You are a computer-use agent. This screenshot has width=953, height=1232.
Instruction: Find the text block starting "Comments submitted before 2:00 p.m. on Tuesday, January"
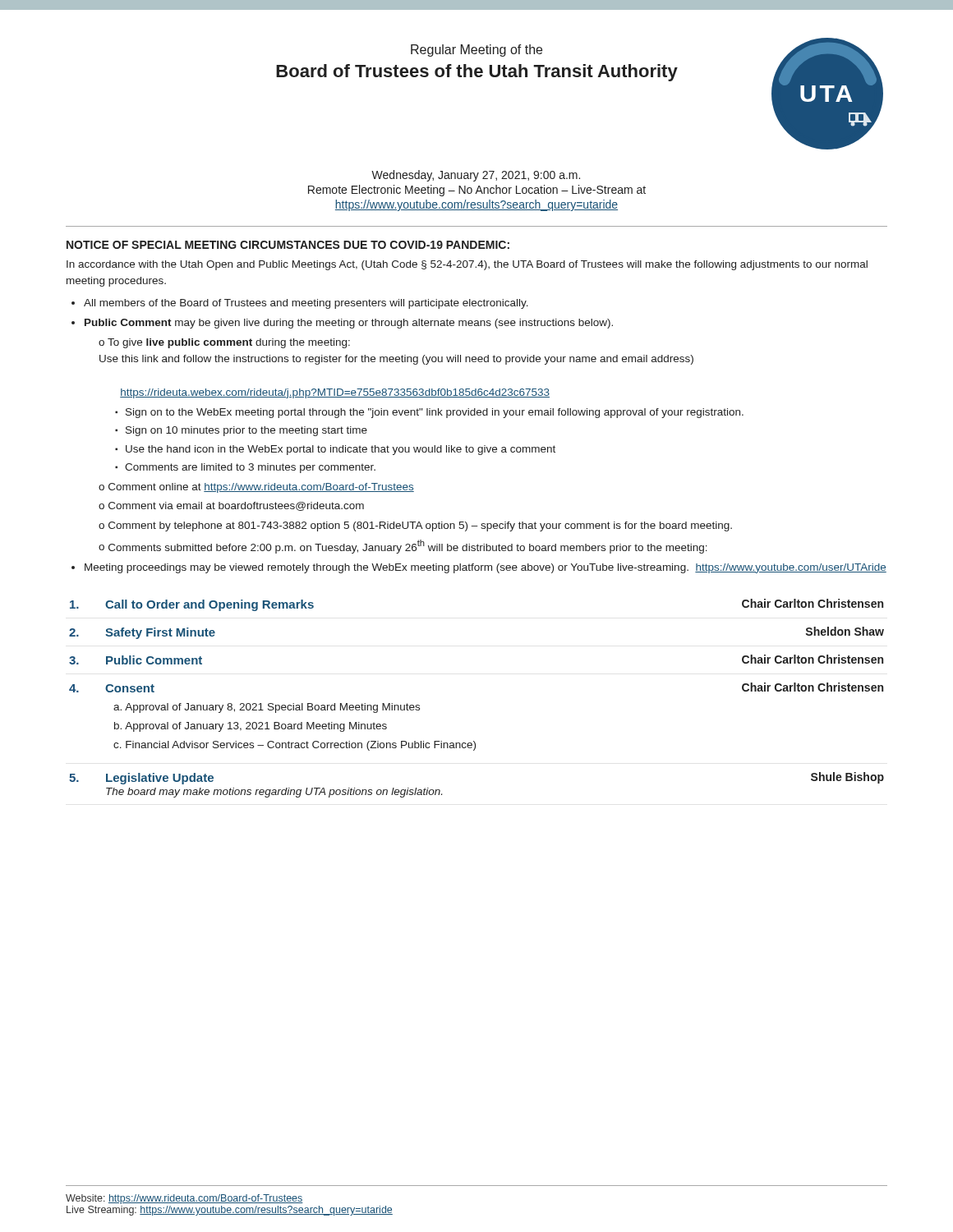click(x=408, y=545)
